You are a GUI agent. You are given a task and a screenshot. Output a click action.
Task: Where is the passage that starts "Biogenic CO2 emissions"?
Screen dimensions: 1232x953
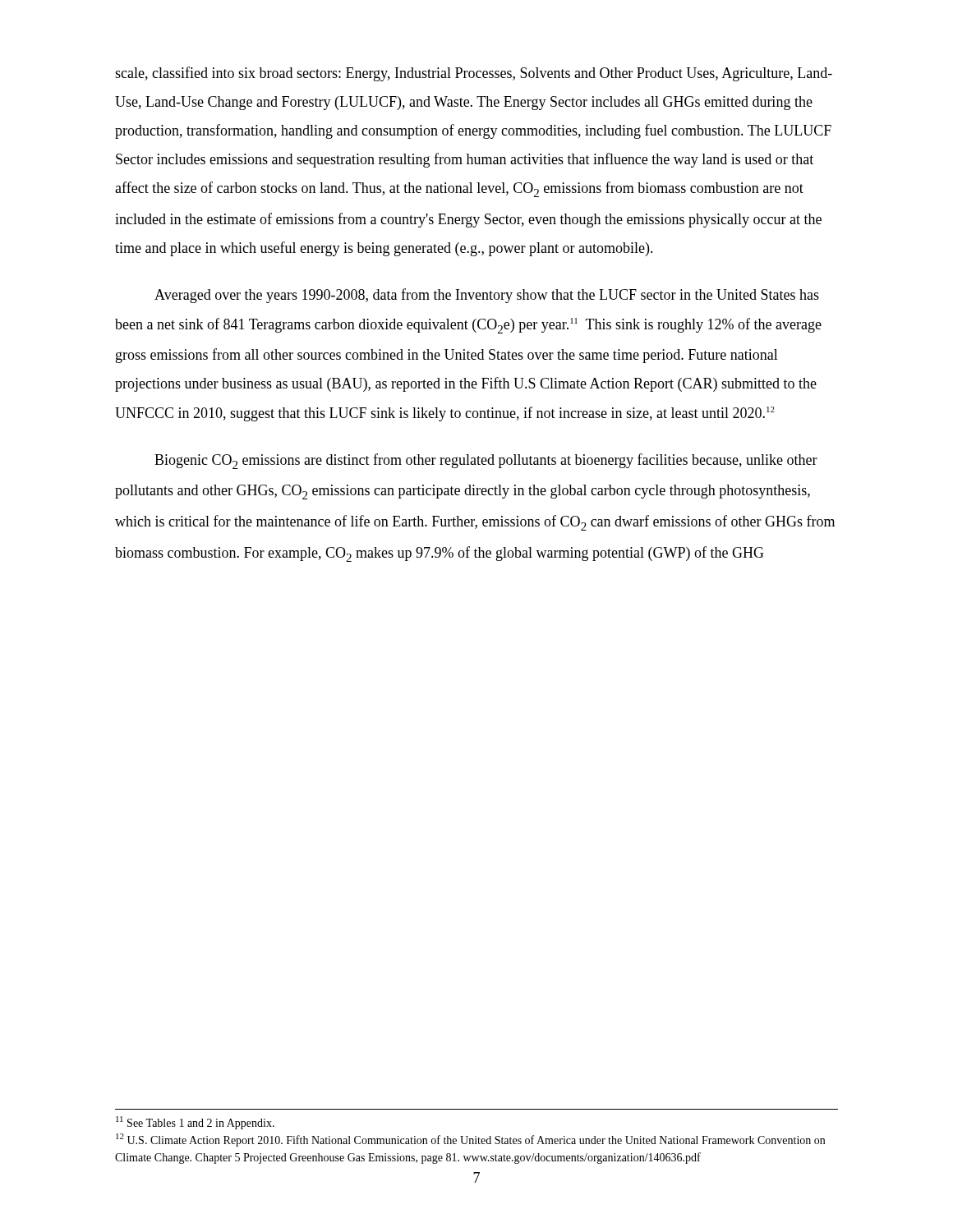[x=475, y=508]
